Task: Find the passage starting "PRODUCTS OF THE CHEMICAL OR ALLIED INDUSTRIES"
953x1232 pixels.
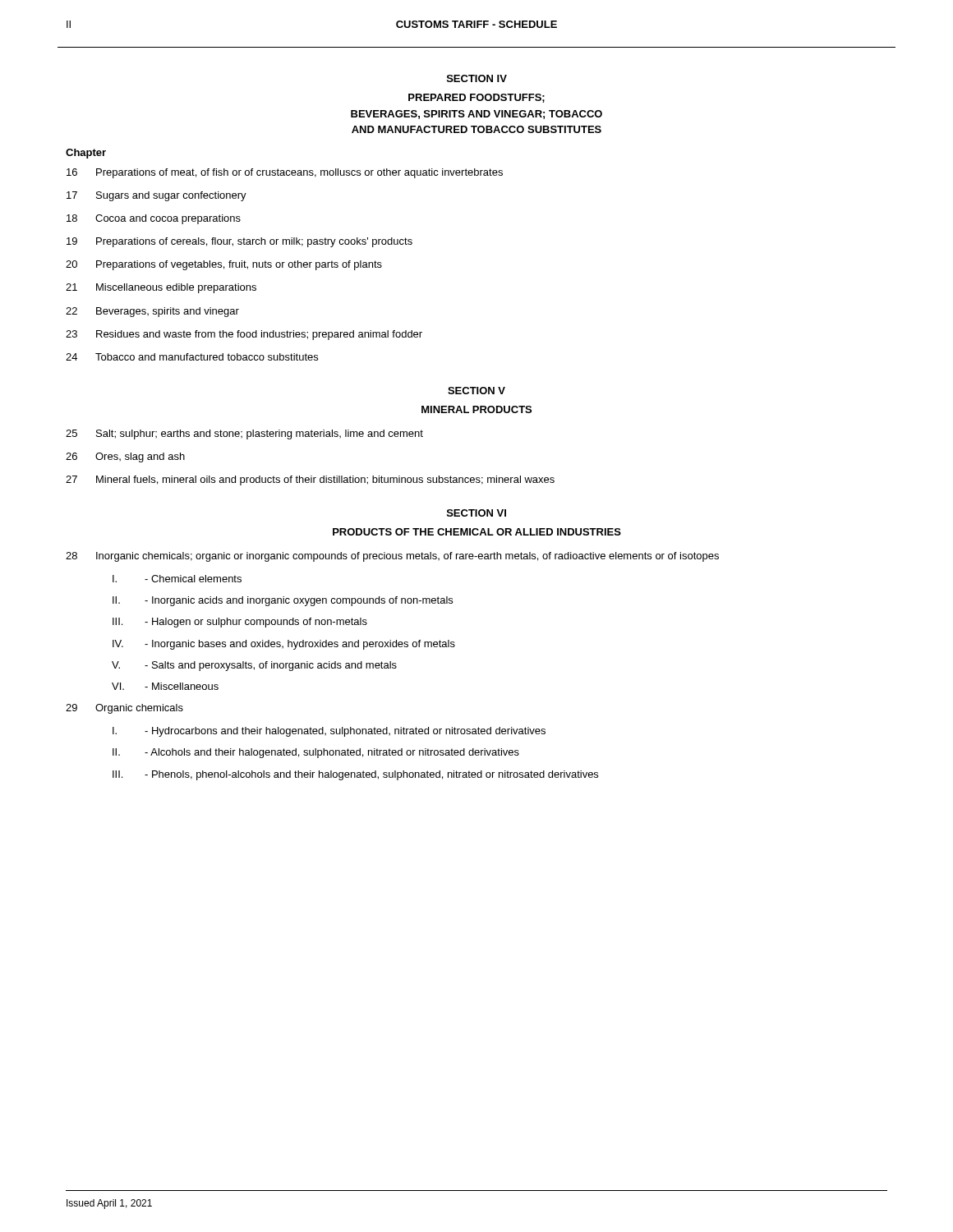Action: 476,532
